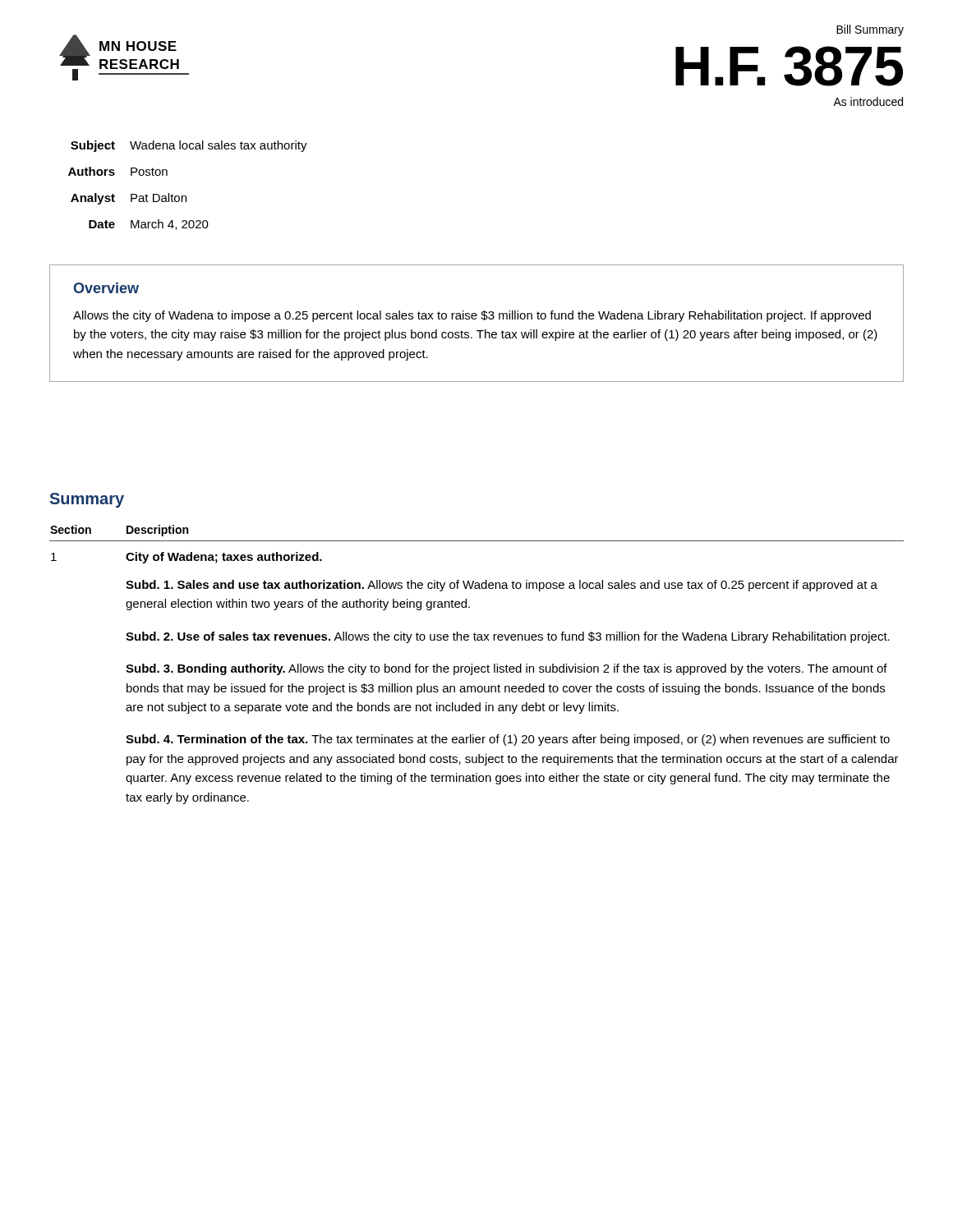This screenshot has width=953, height=1232.
Task: Point to the text starting "Overview Allows the city of Wadena to"
Action: coord(476,322)
